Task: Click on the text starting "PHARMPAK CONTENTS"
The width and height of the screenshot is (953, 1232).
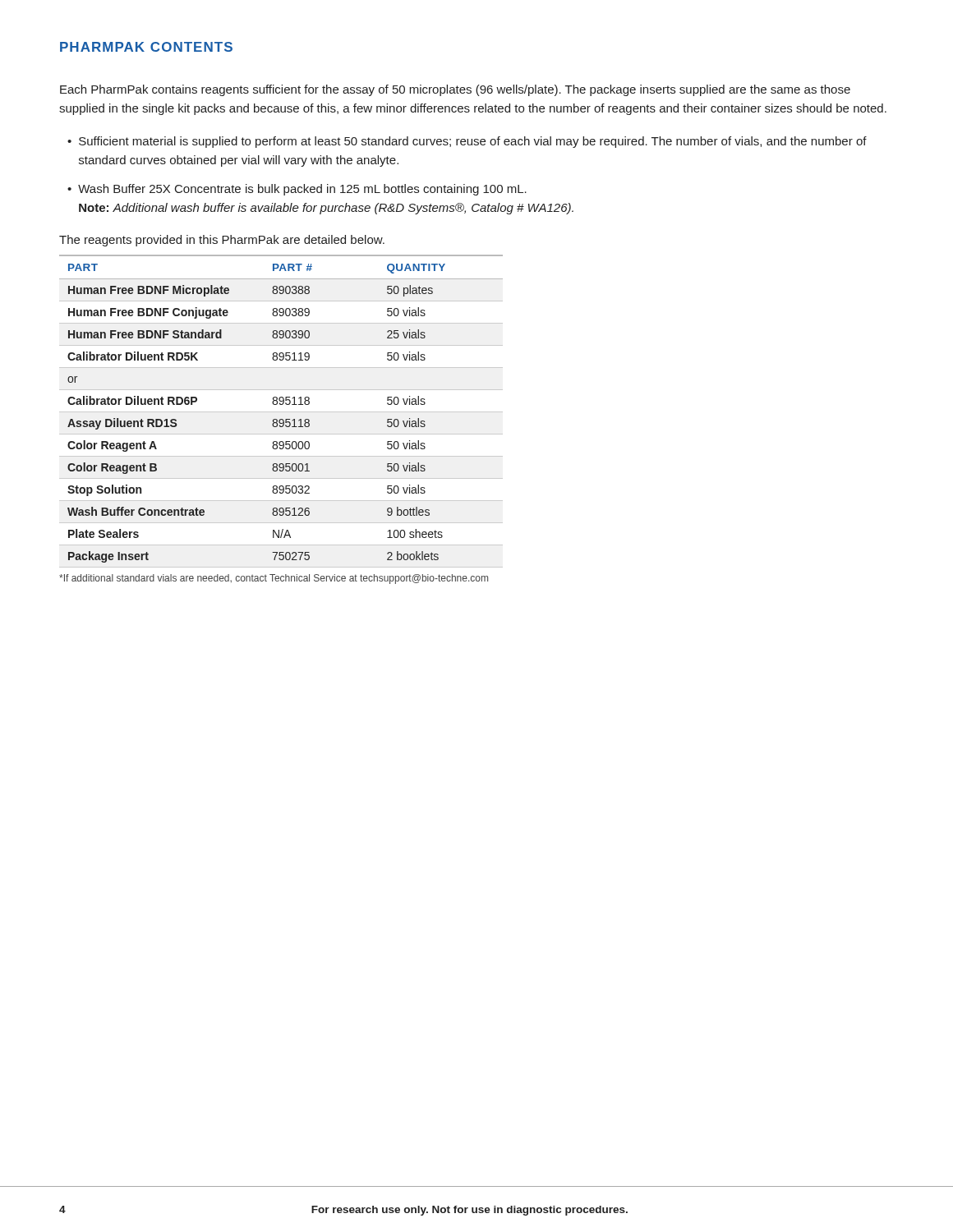Action: pyautogui.click(x=146, y=48)
